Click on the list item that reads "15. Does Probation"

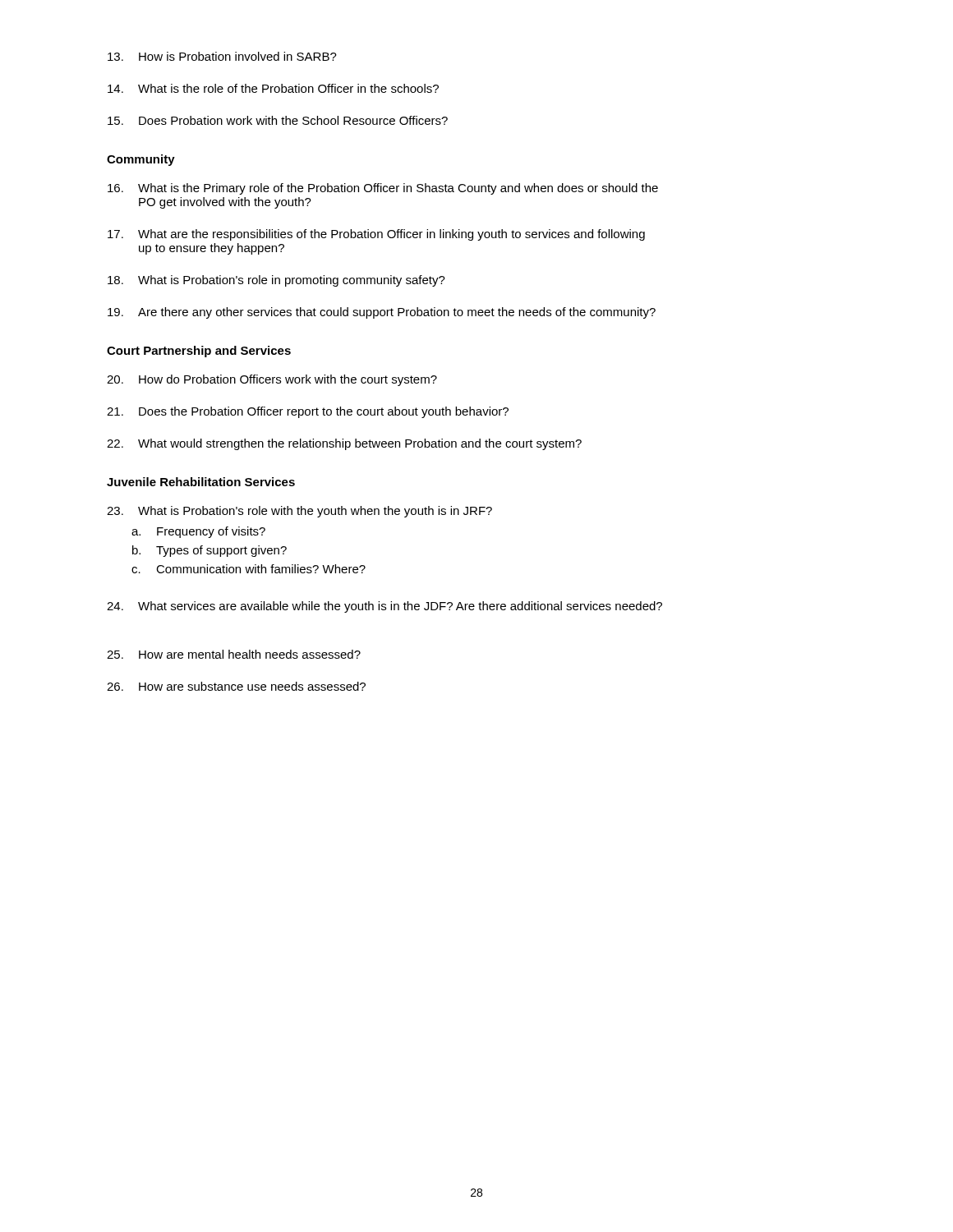pyautogui.click(x=278, y=120)
